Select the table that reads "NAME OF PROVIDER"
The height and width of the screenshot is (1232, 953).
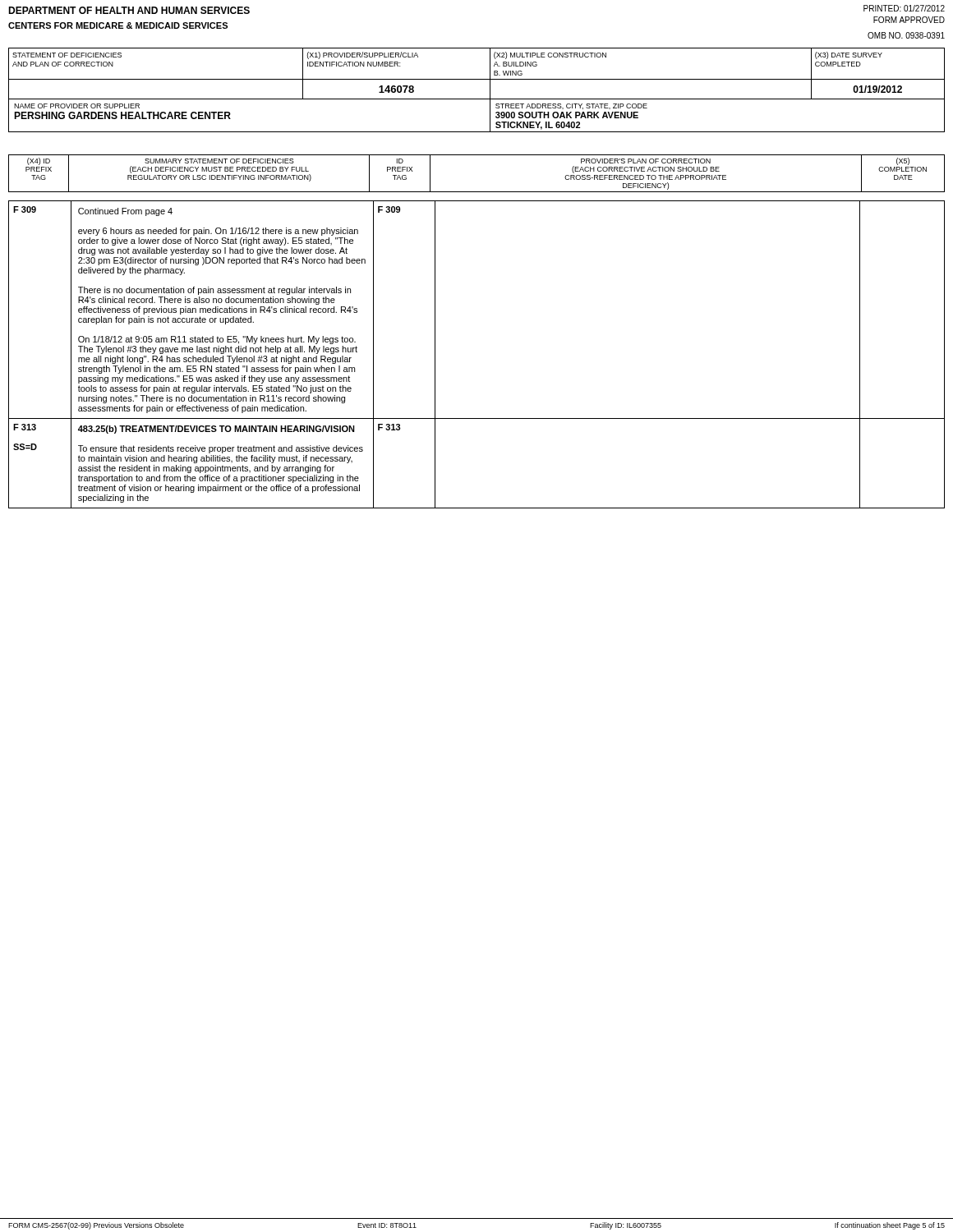click(476, 90)
